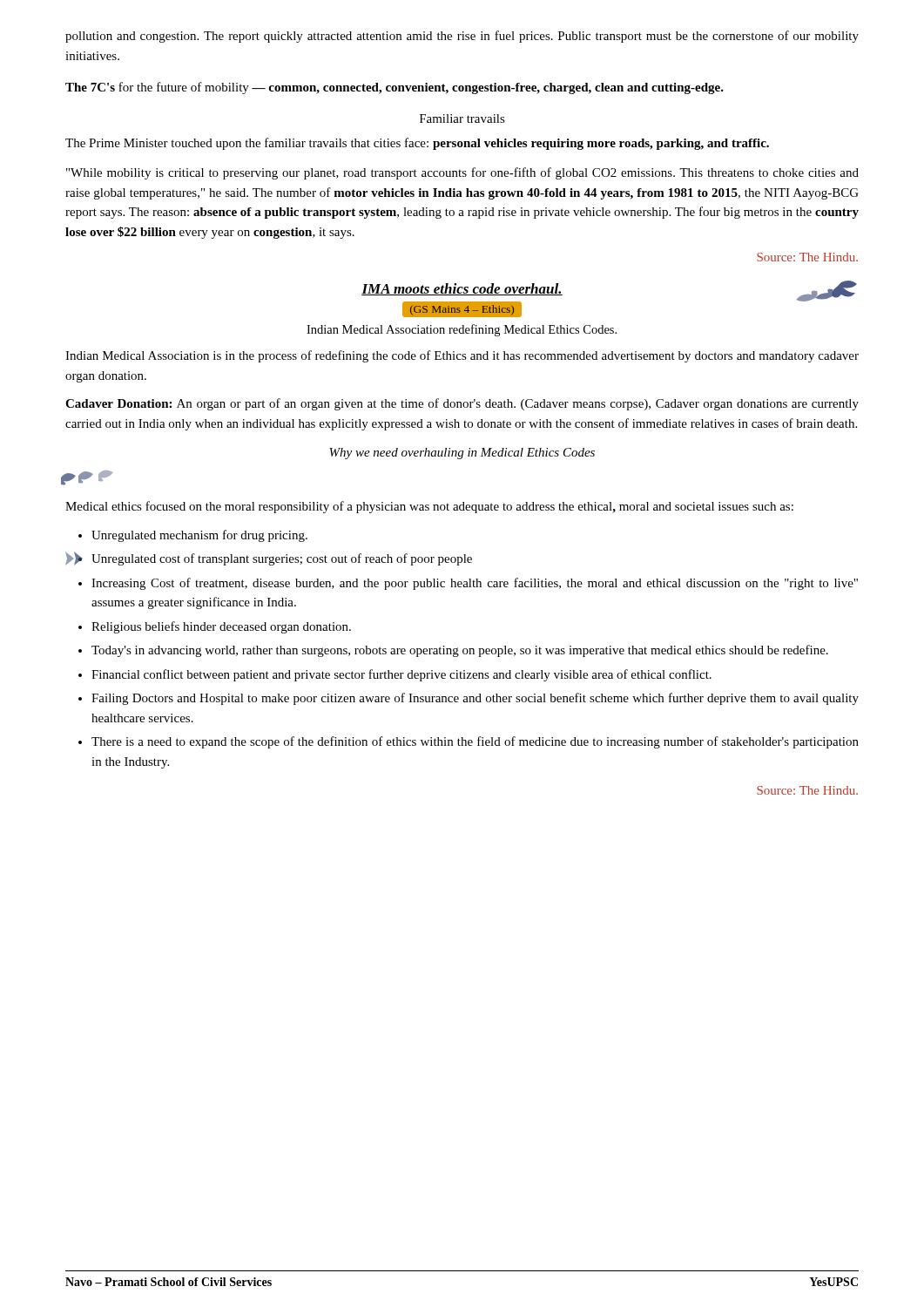924x1307 pixels.
Task: Locate the text "Religious beliefs hinder deceased organ donation."
Action: click(221, 627)
